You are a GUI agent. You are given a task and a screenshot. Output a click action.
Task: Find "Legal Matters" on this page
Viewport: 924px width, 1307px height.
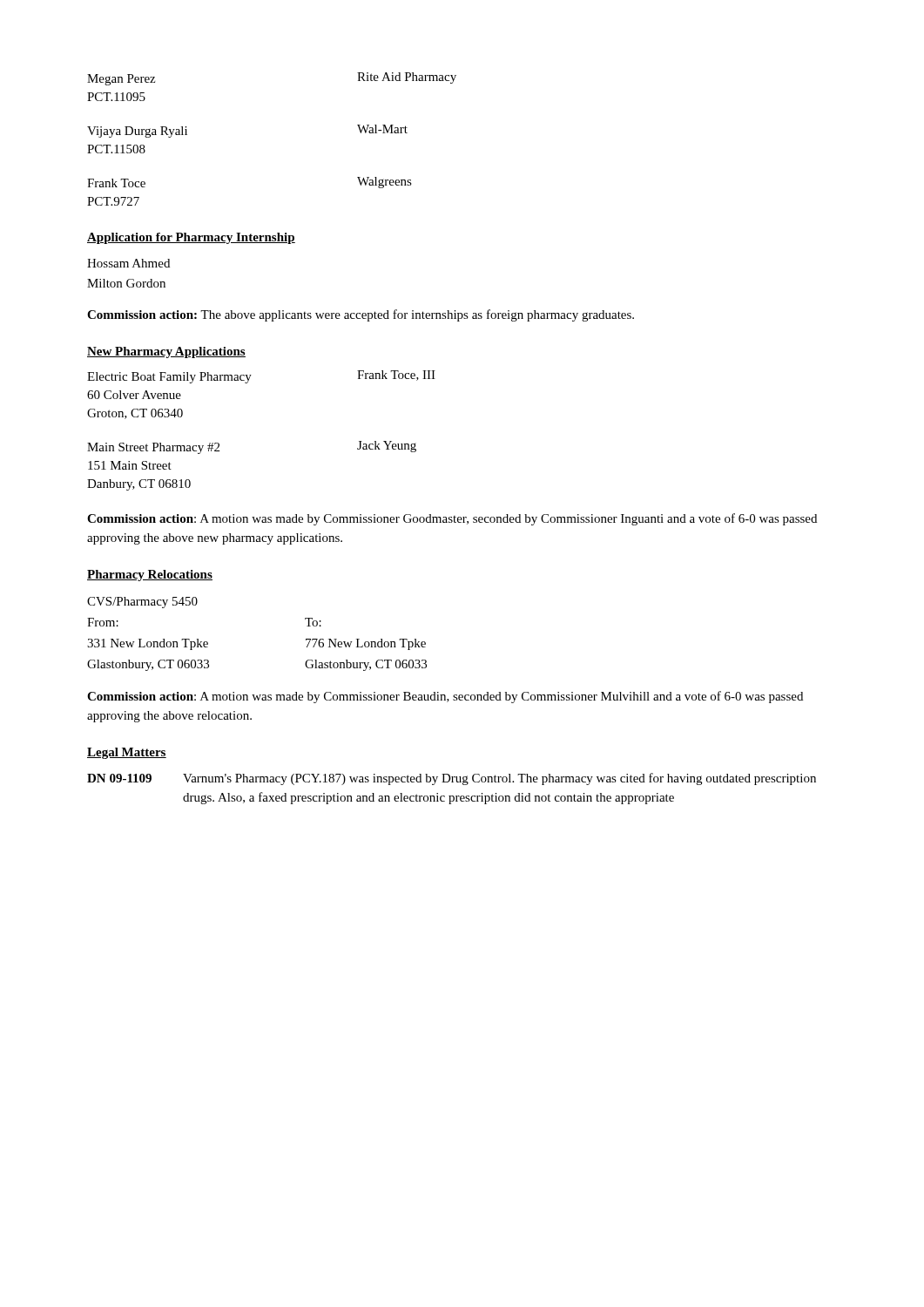click(x=126, y=752)
